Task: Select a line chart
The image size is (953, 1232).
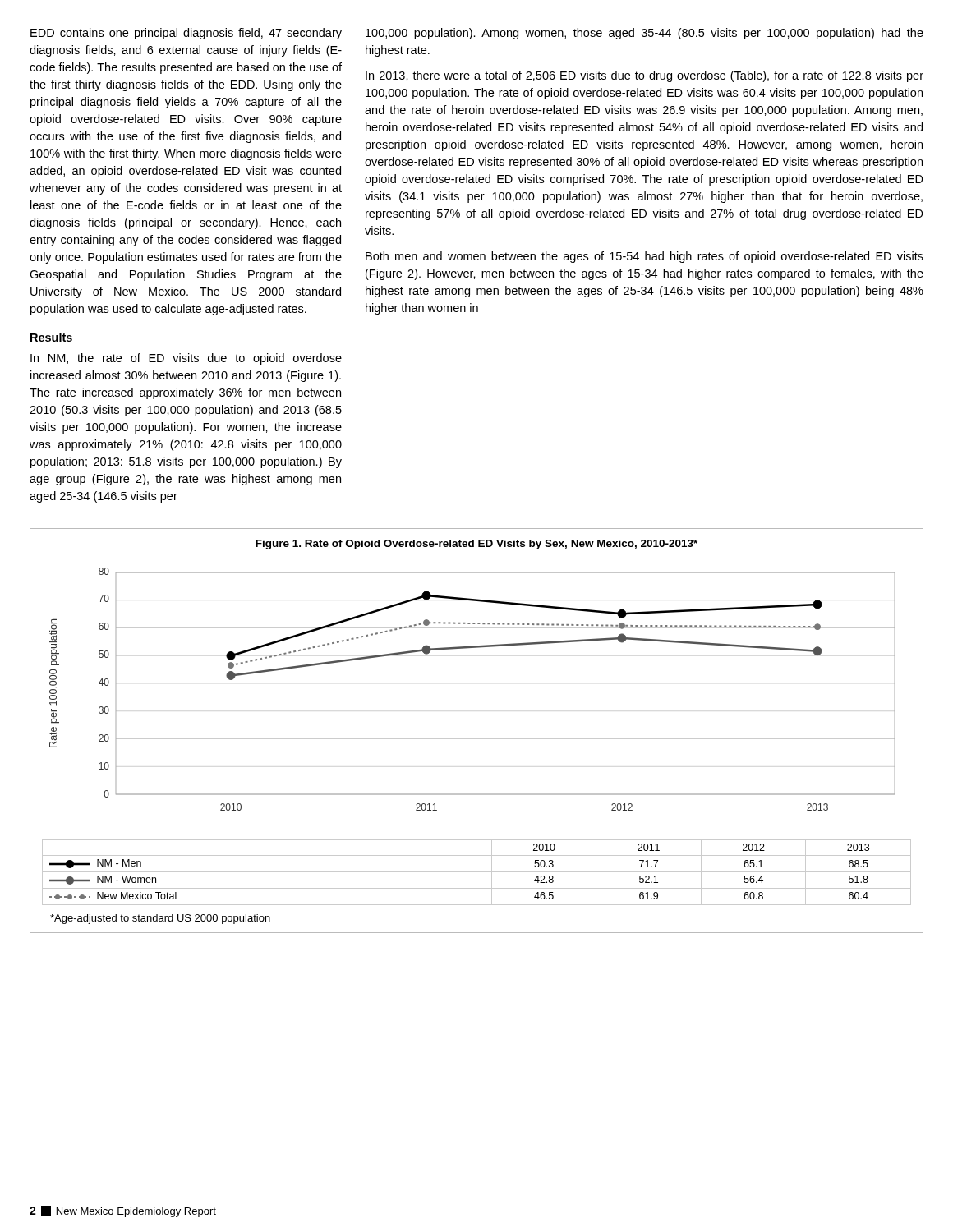Action: 476,731
